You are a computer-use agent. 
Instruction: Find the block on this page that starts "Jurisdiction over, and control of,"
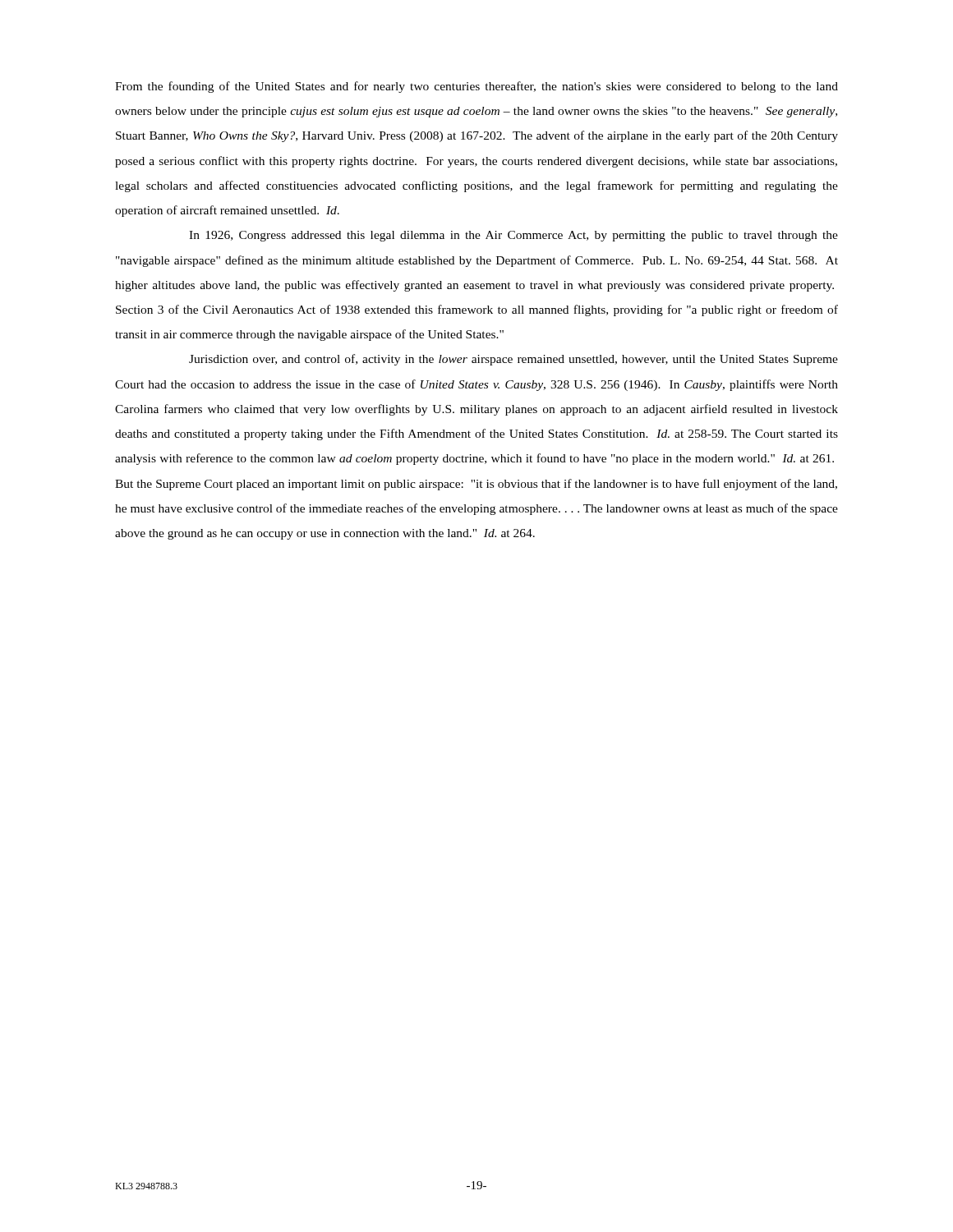click(x=476, y=446)
